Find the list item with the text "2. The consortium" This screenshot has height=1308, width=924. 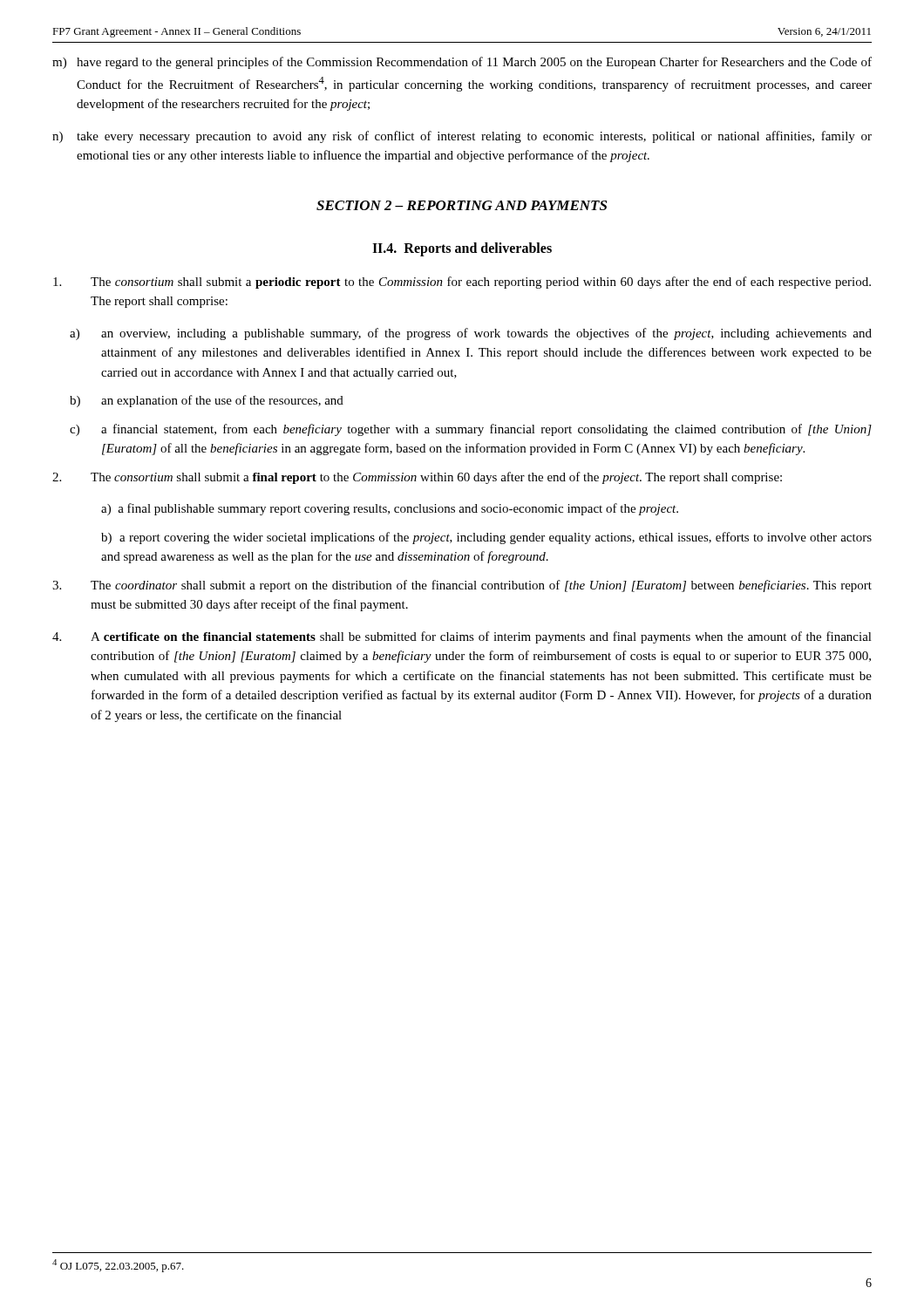(418, 477)
